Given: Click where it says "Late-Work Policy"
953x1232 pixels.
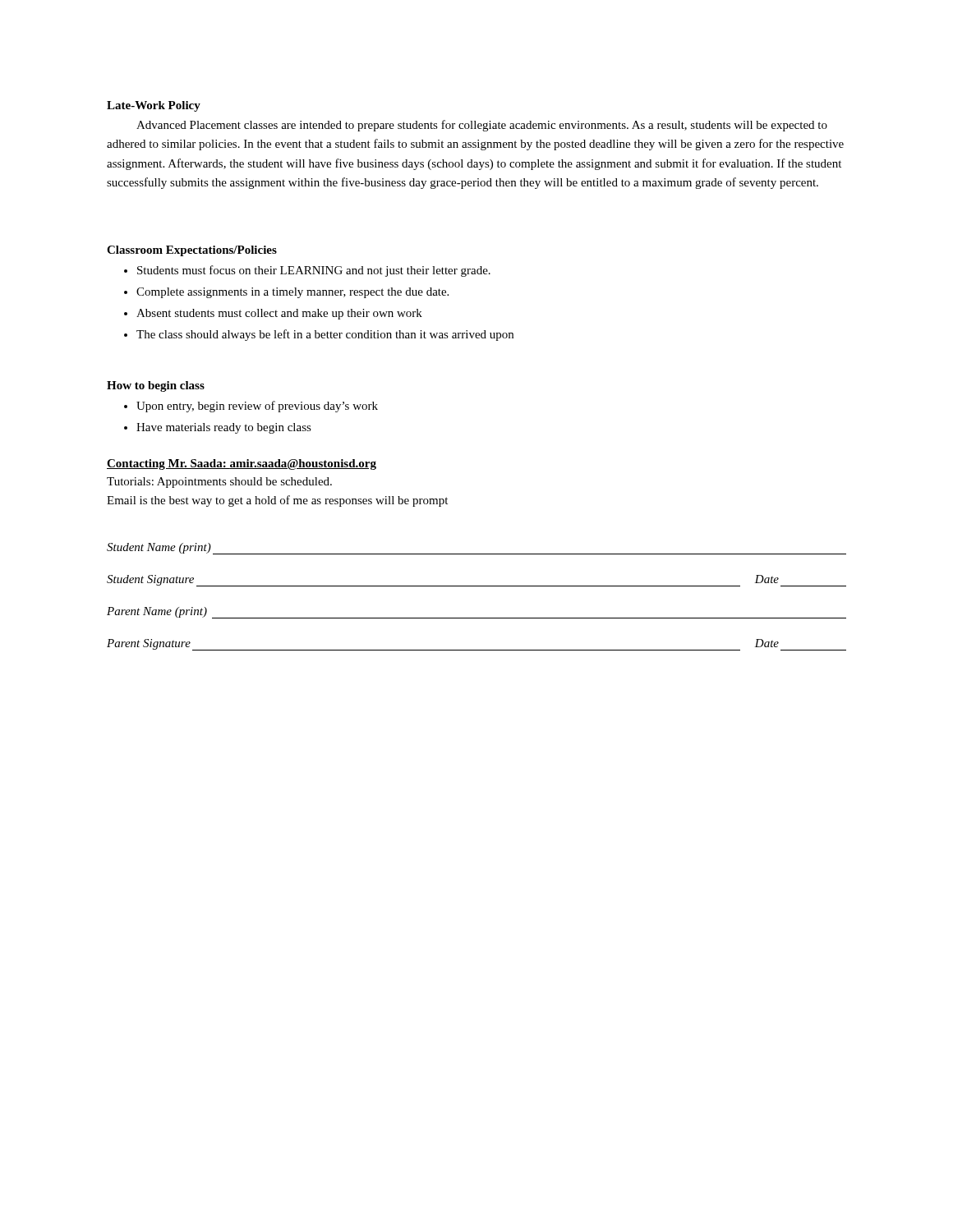Looking at the screenshot, I should [154, 105].
